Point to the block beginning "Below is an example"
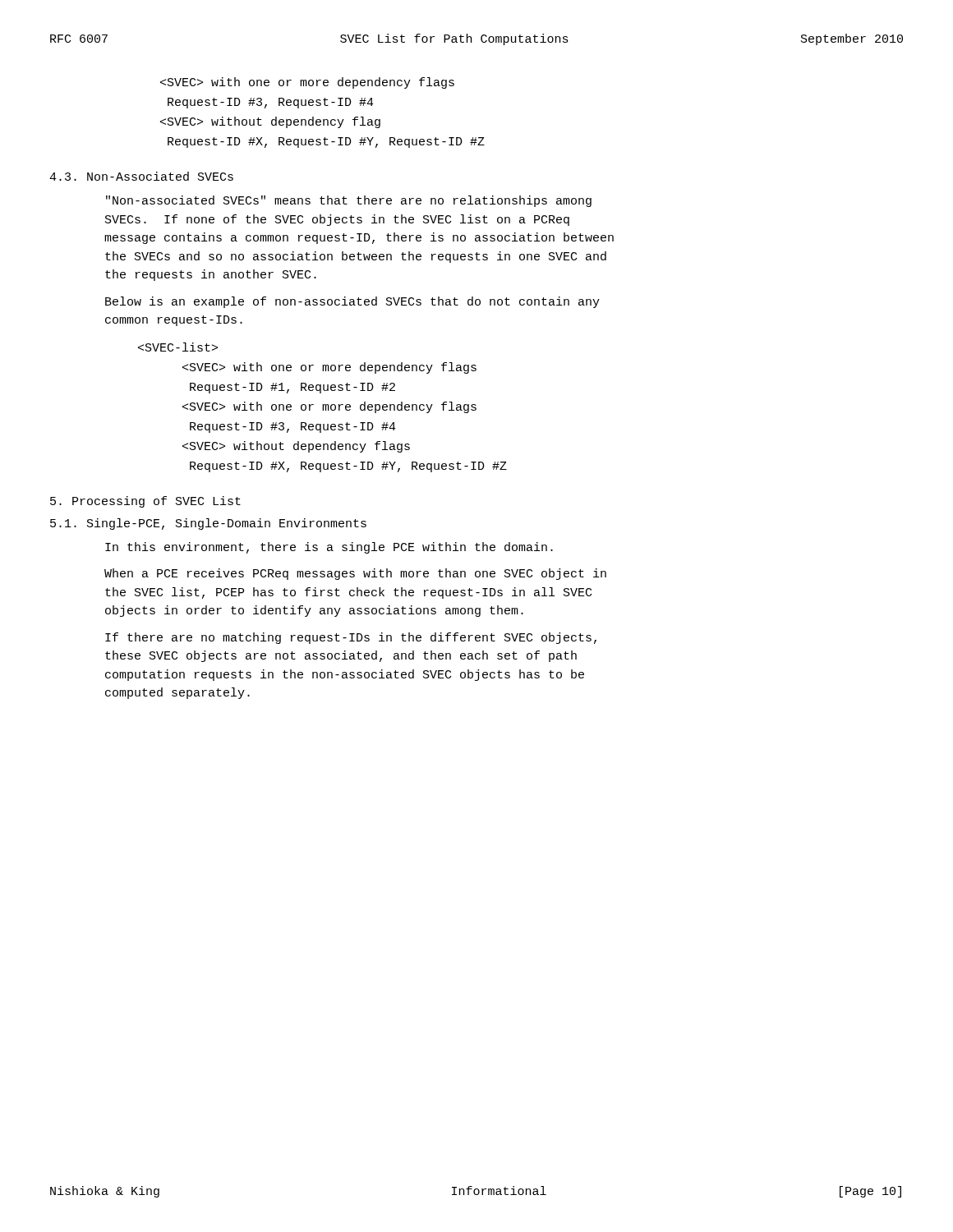This screenshot has height=1232, width=953. point(341,312)
